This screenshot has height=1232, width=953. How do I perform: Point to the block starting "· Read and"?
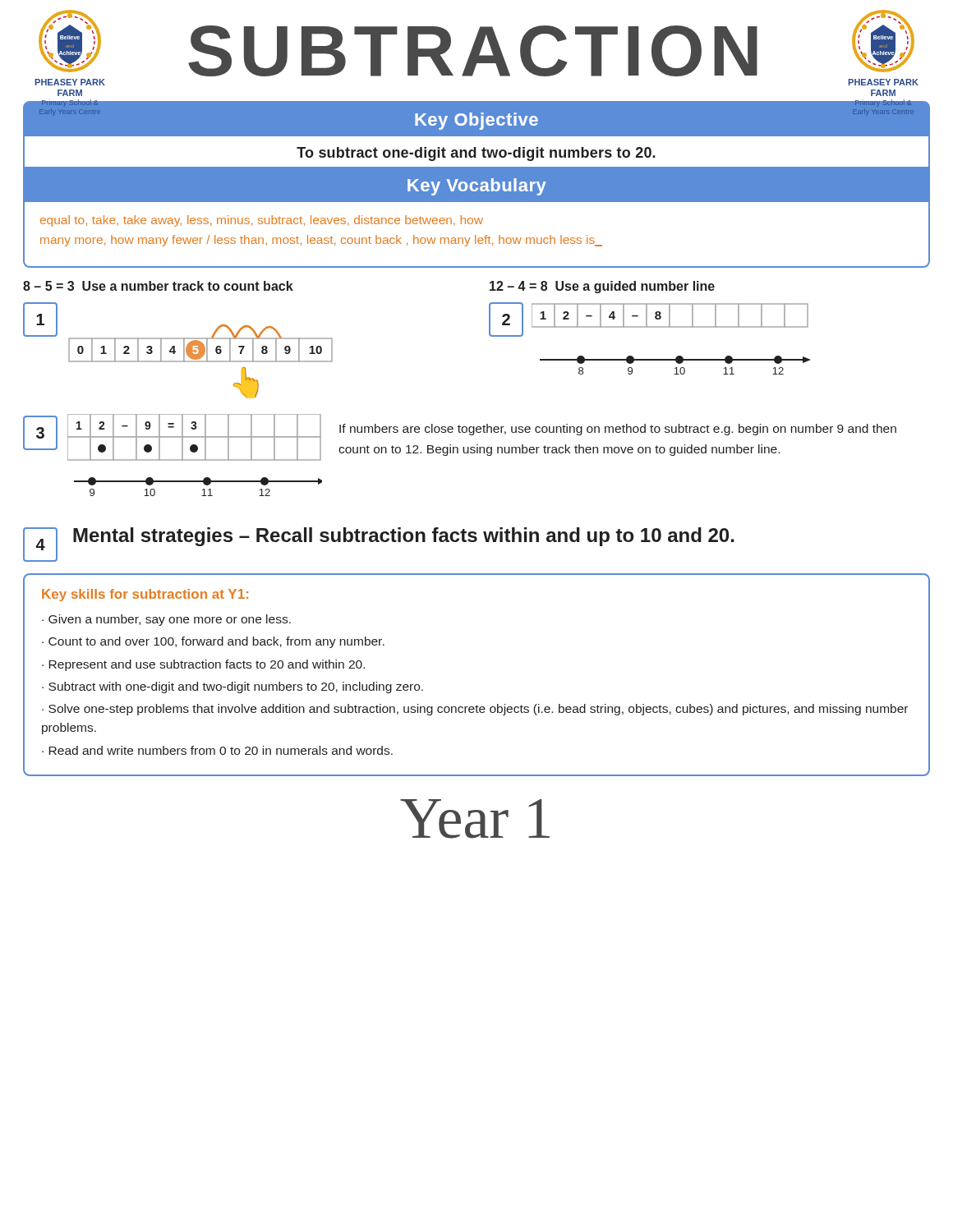click(x=217, y=750)
